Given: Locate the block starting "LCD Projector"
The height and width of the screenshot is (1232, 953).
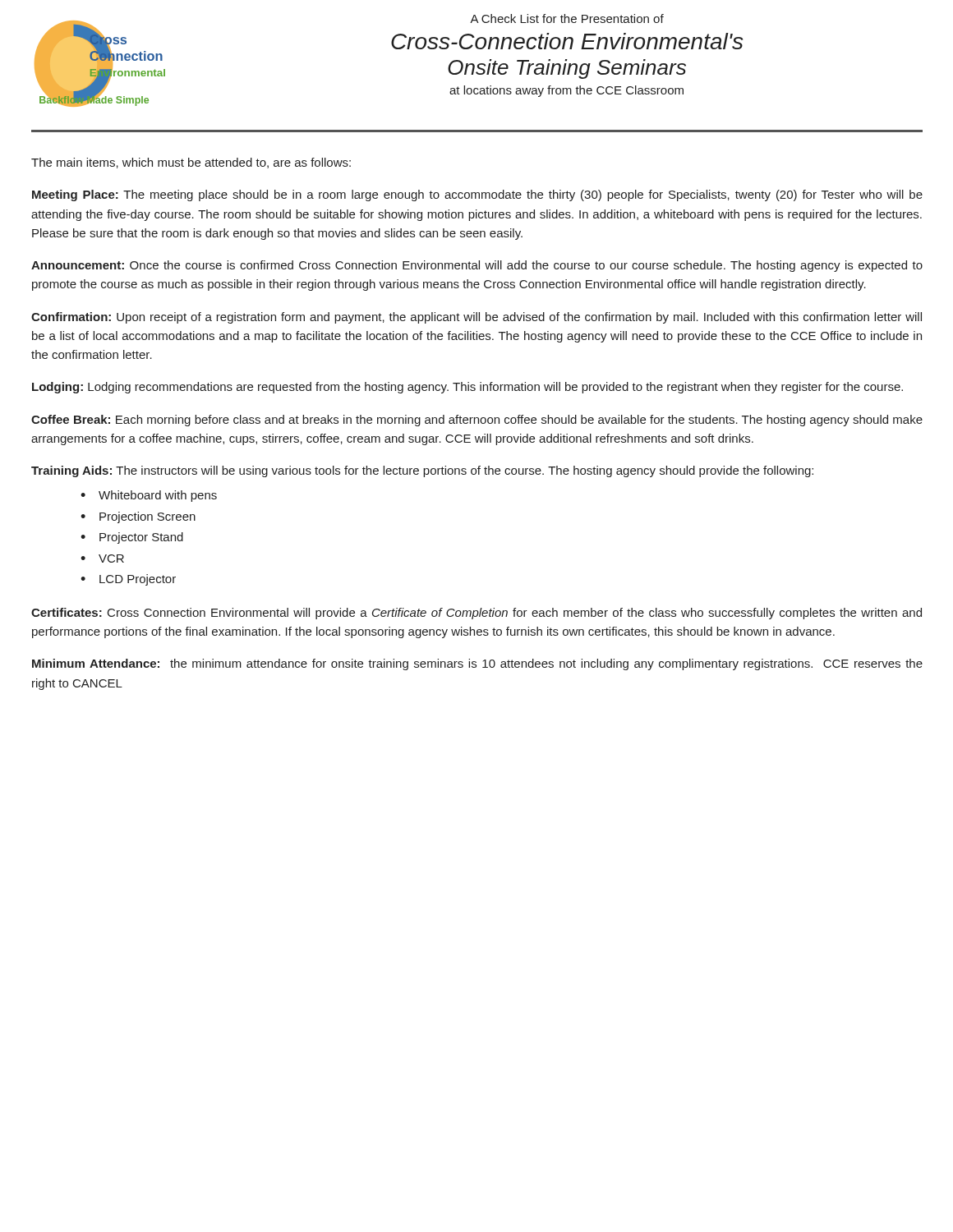Looking at the screenshot, I should (137, 579).
